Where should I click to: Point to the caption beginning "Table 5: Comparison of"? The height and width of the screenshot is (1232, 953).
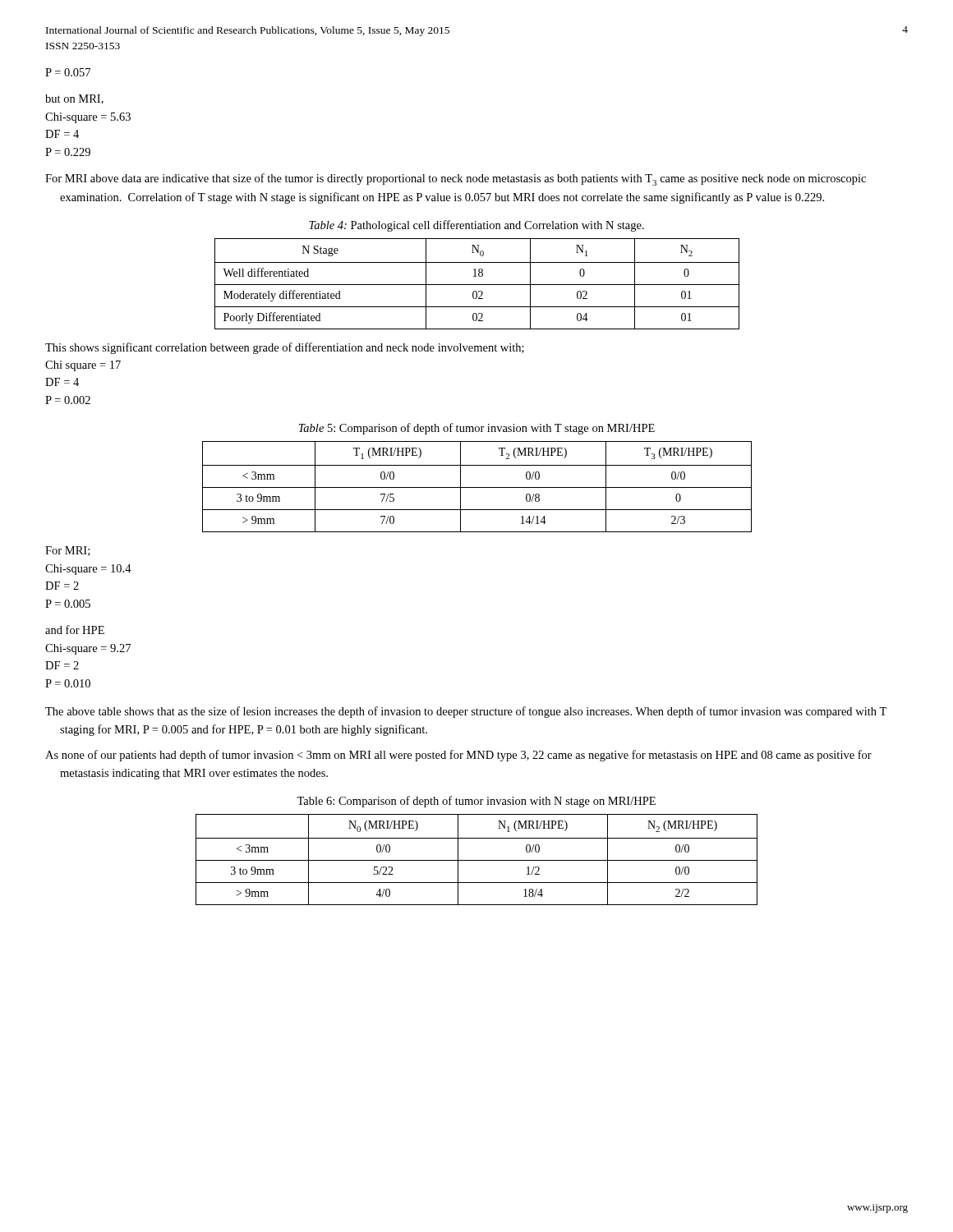tap(476, 428)
